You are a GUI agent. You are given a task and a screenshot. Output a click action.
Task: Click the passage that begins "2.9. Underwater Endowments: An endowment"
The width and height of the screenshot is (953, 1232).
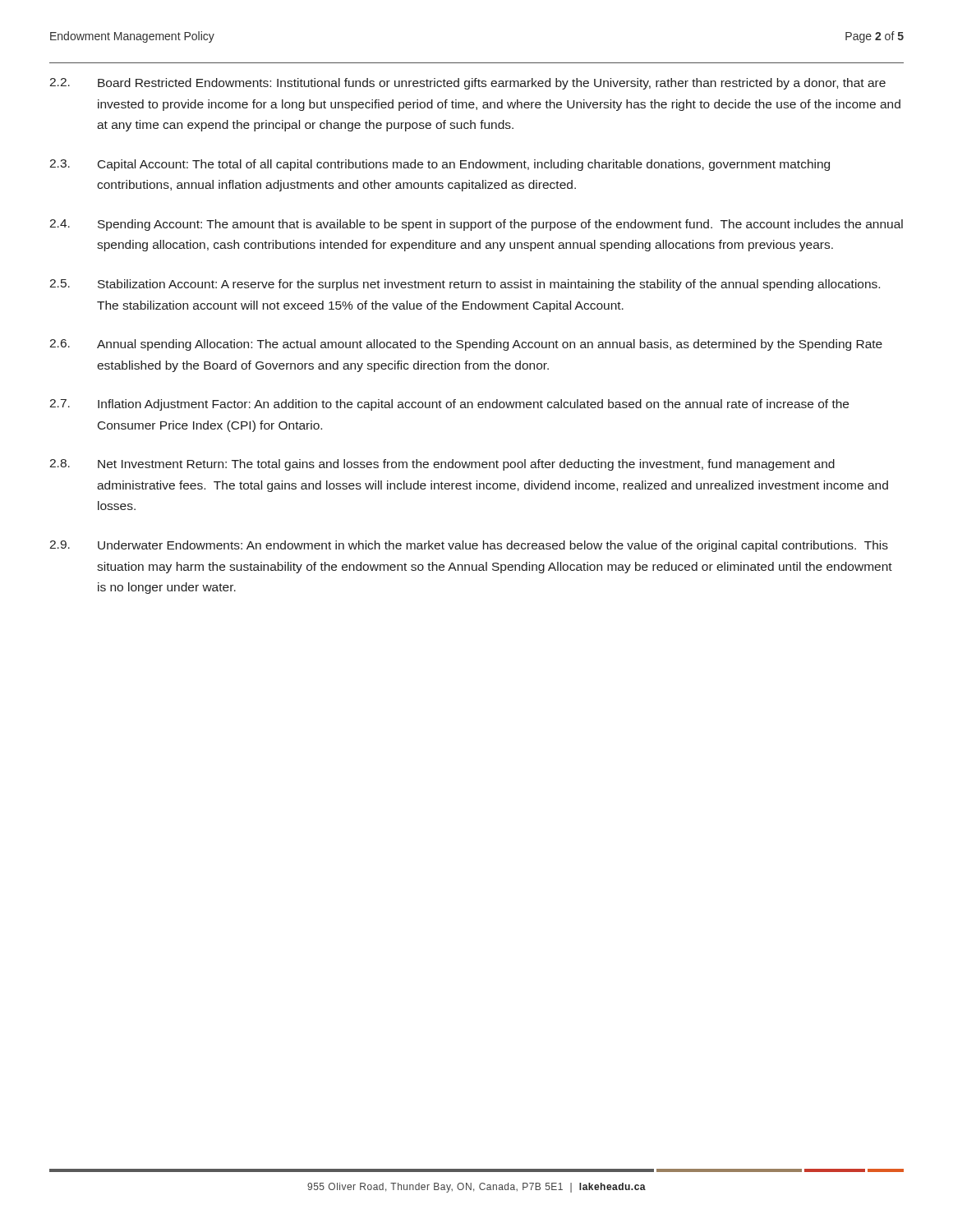476,566
